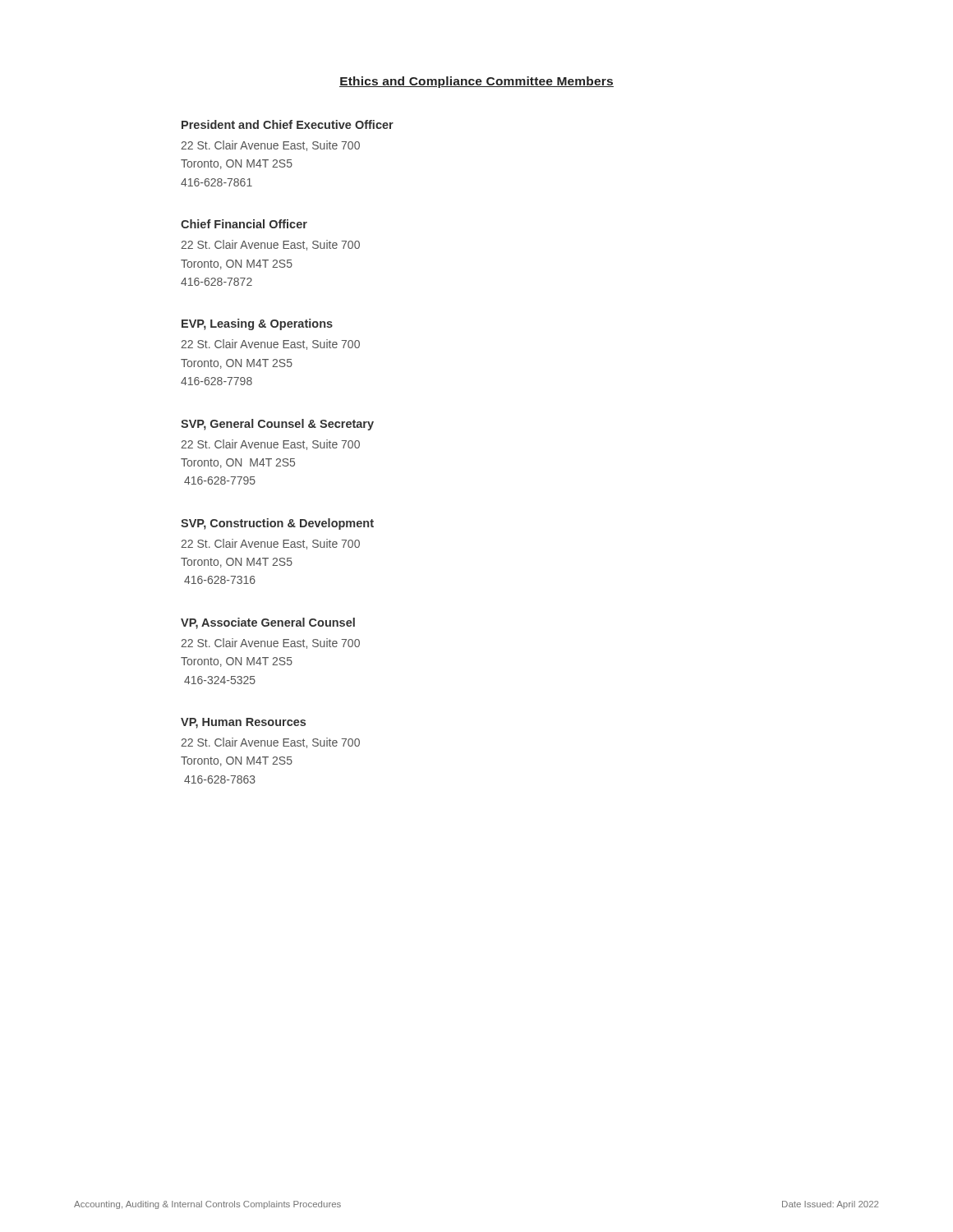Click on the region starting "Ethics and Compliance Committee Members"
The image size is (953, 1232).
476,81
